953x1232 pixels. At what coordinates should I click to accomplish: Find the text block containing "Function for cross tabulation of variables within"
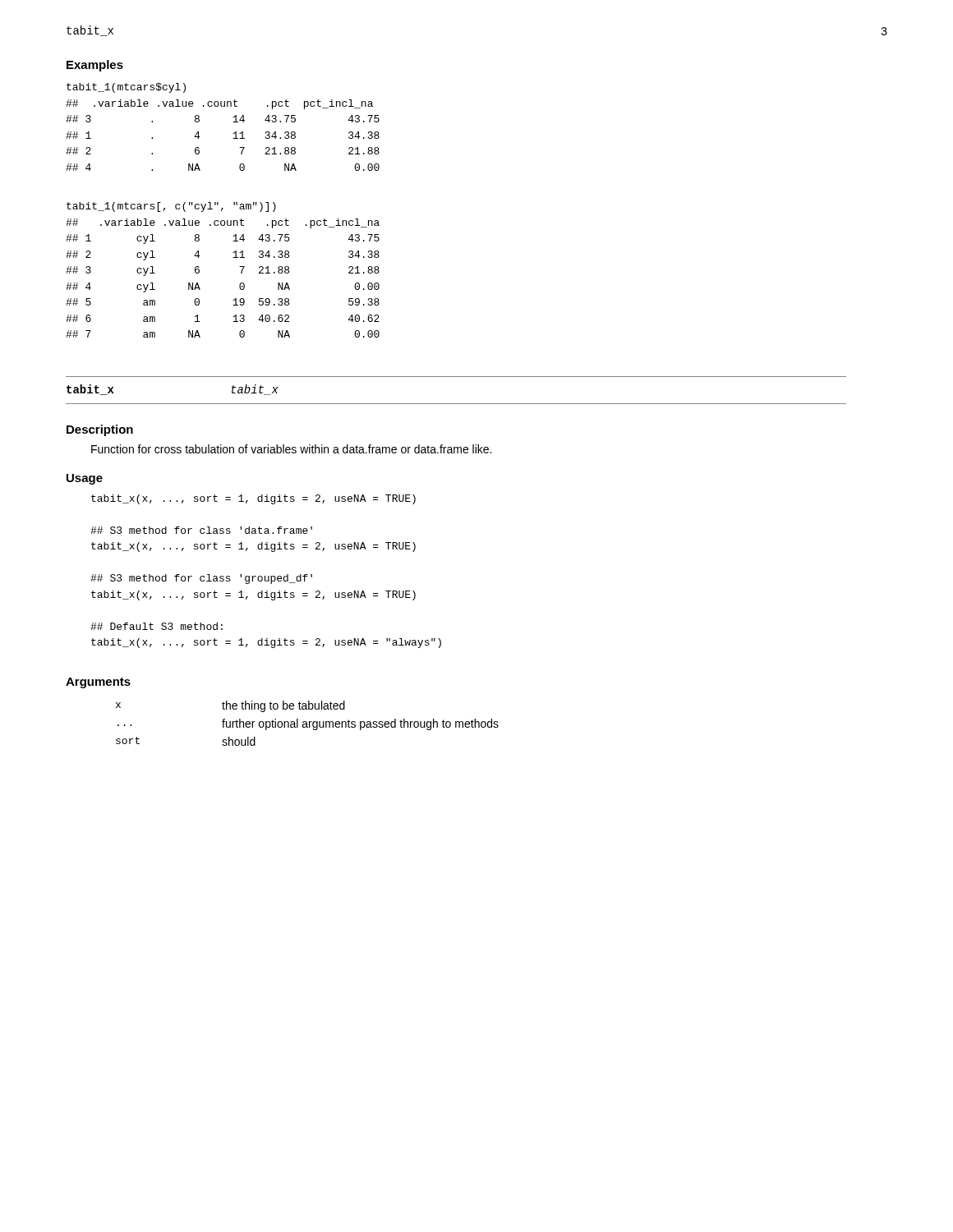(x=291, y=449)
